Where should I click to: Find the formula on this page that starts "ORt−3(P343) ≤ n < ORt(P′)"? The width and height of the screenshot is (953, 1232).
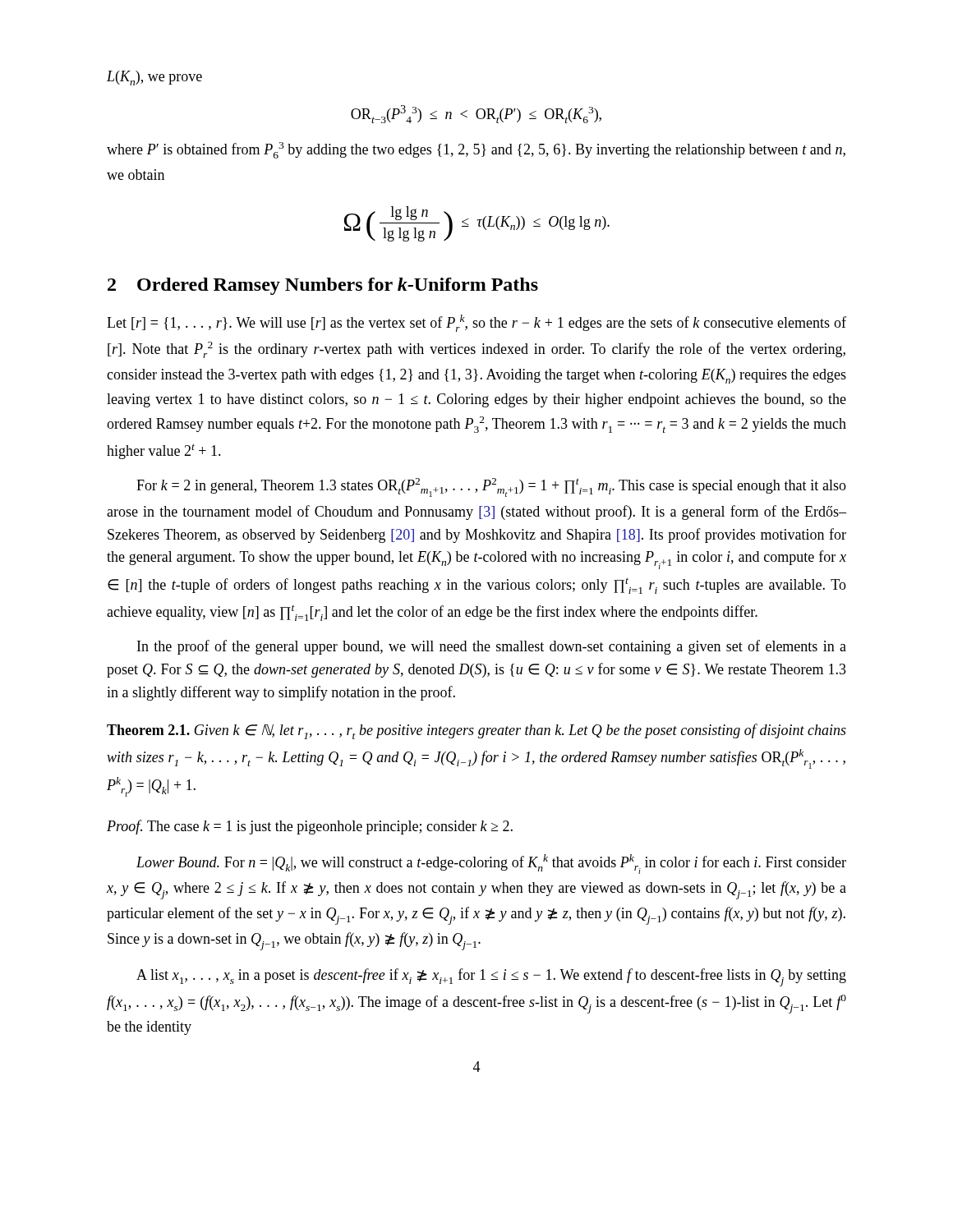coord(476,114)
